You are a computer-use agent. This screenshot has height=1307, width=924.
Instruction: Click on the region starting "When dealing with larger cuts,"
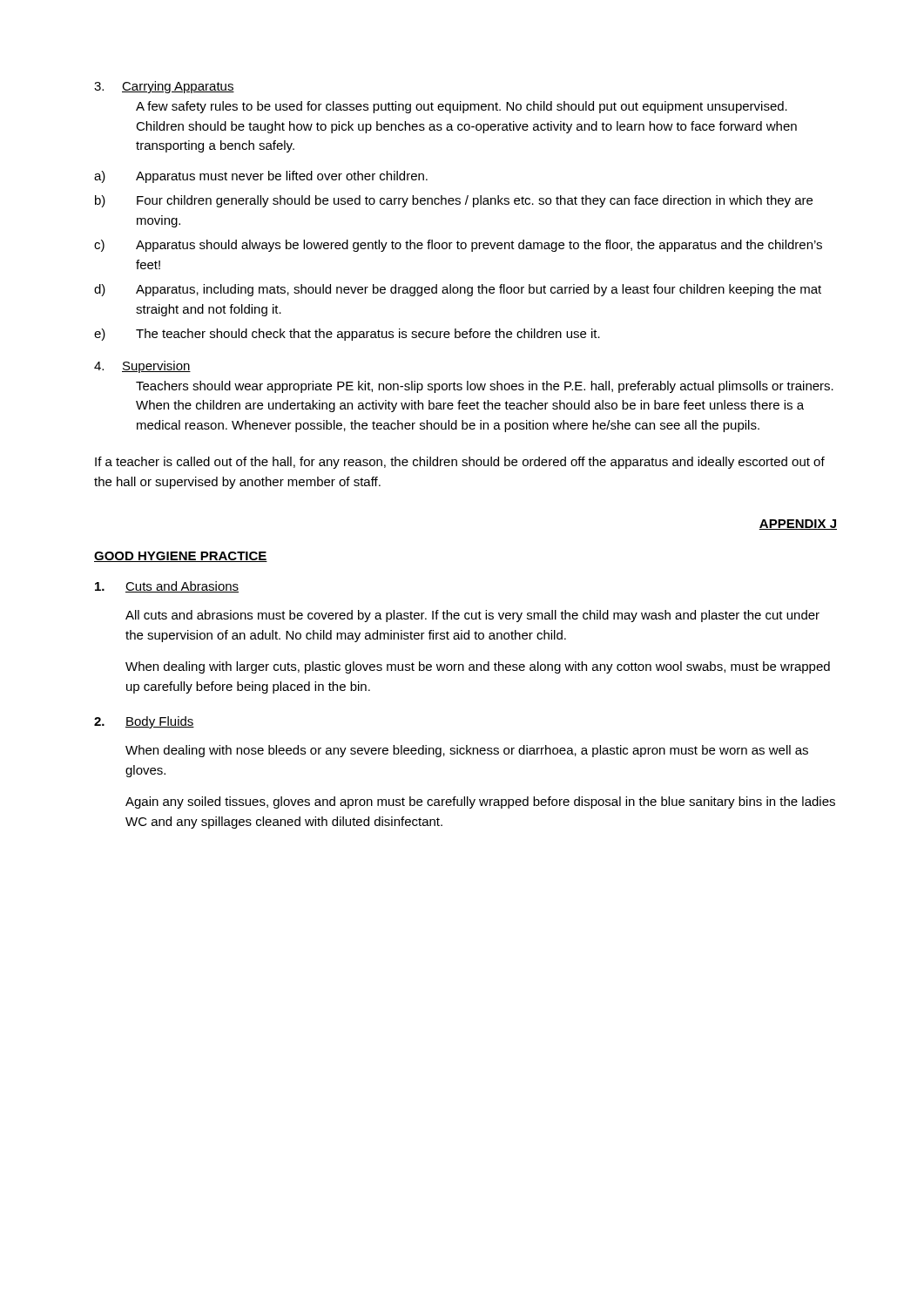click(x=478, y=676)
